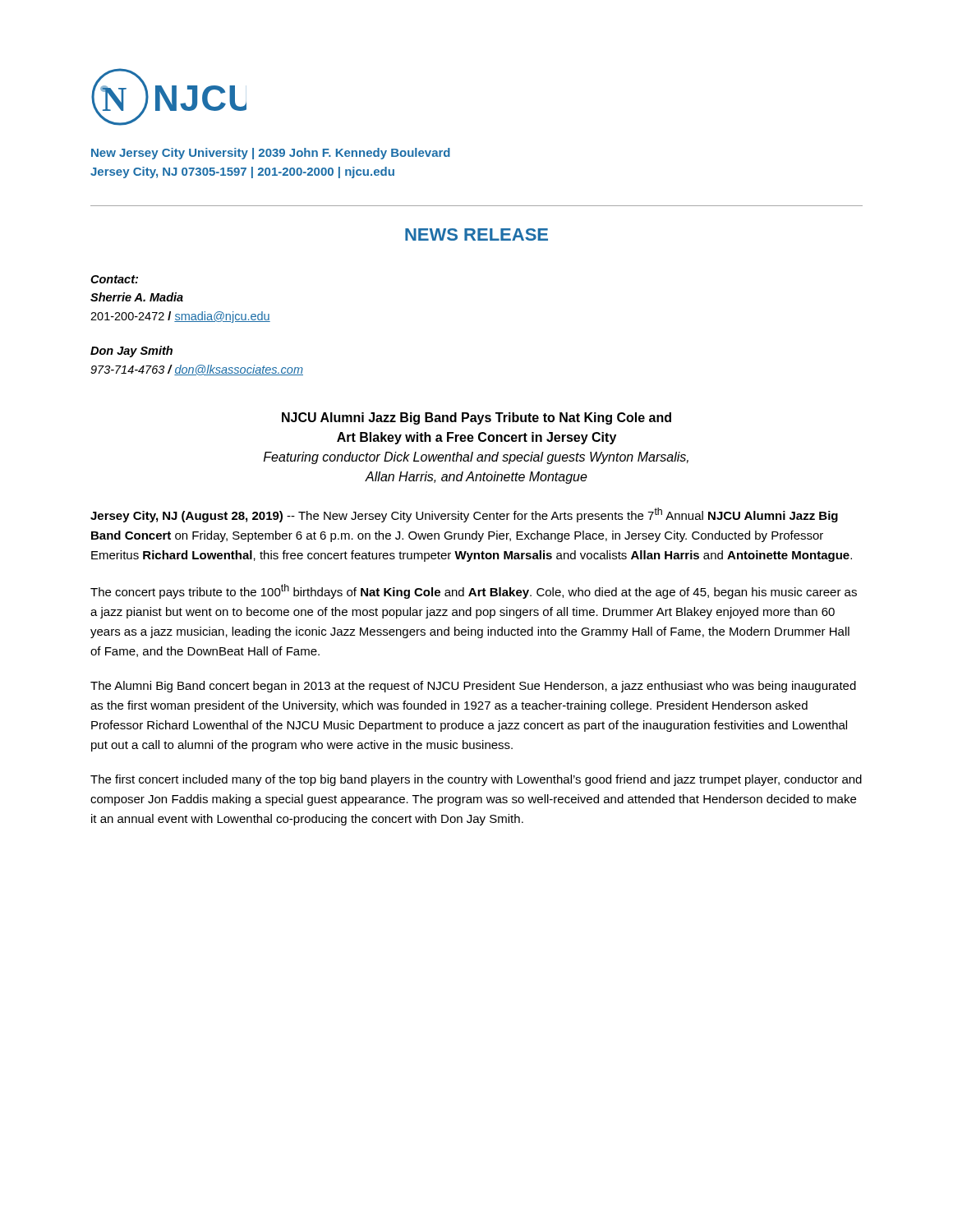Viewport: 953px width, 1232px height.
Task: Point to the block starting "The Alumni Big"
Action: click(473, 715)
